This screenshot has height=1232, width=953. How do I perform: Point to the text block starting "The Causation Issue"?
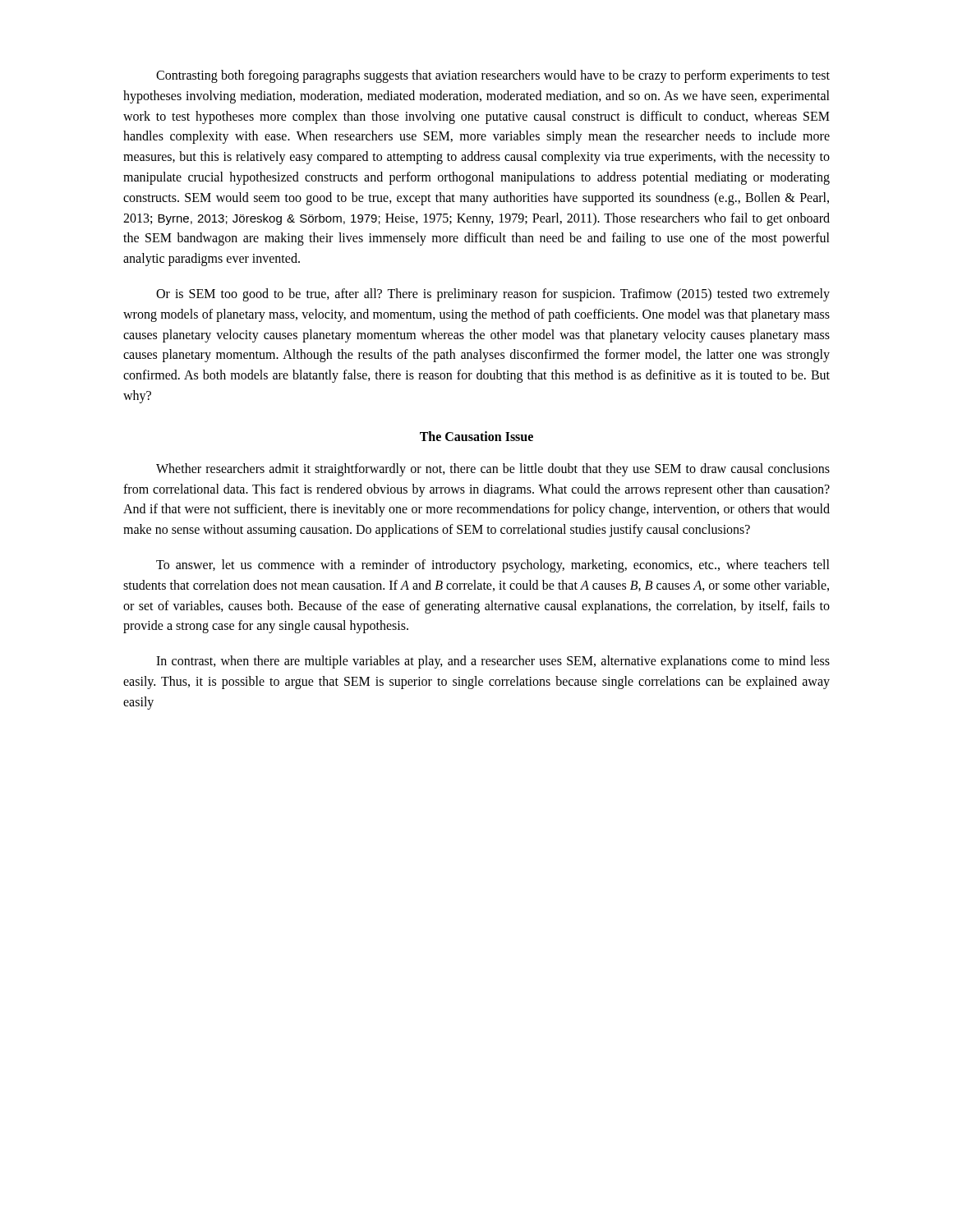pos(476,436)
